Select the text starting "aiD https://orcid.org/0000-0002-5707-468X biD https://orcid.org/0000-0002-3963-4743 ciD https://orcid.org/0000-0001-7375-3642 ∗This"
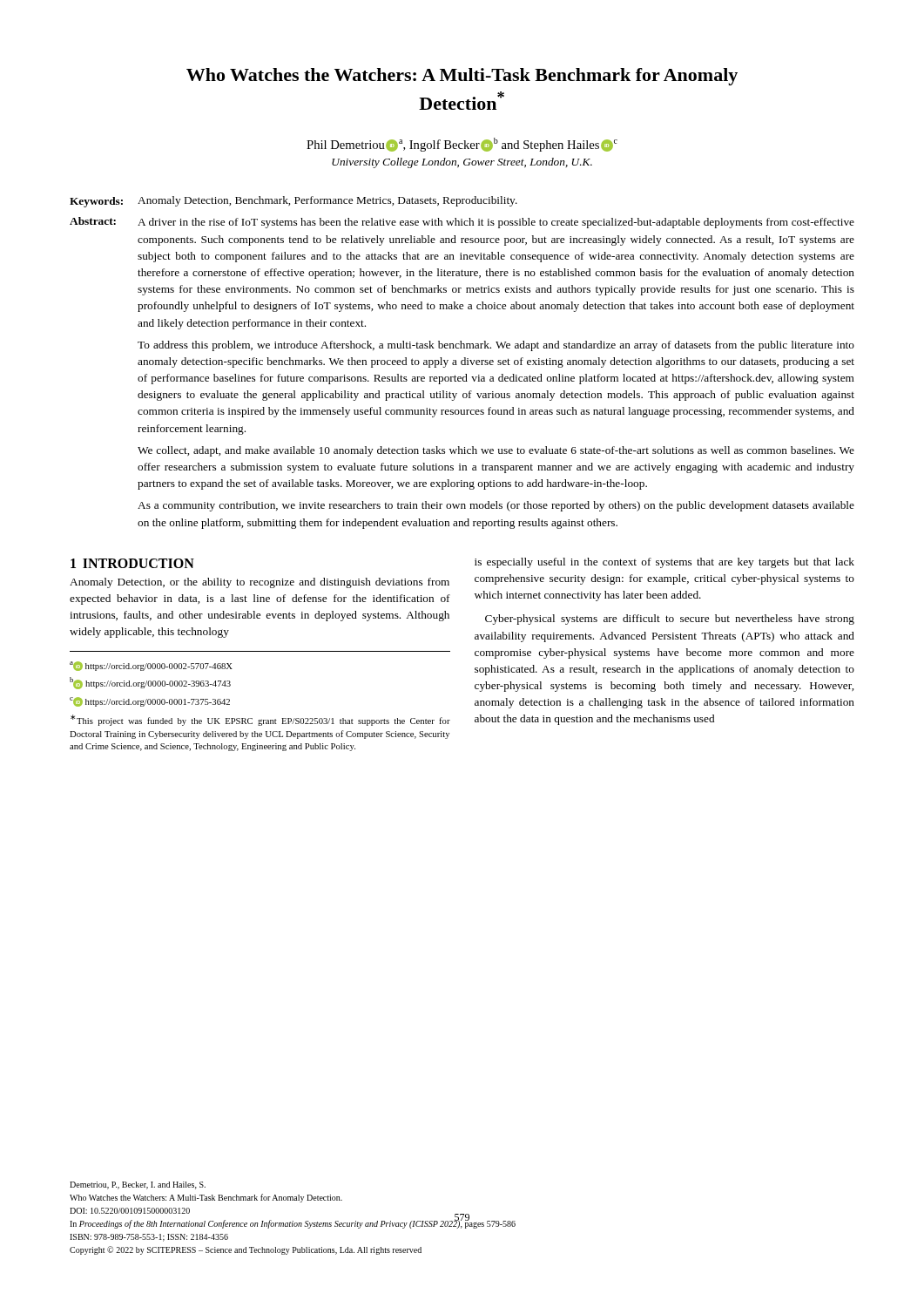The image size is (924, 1307). [x=151, y=666]
